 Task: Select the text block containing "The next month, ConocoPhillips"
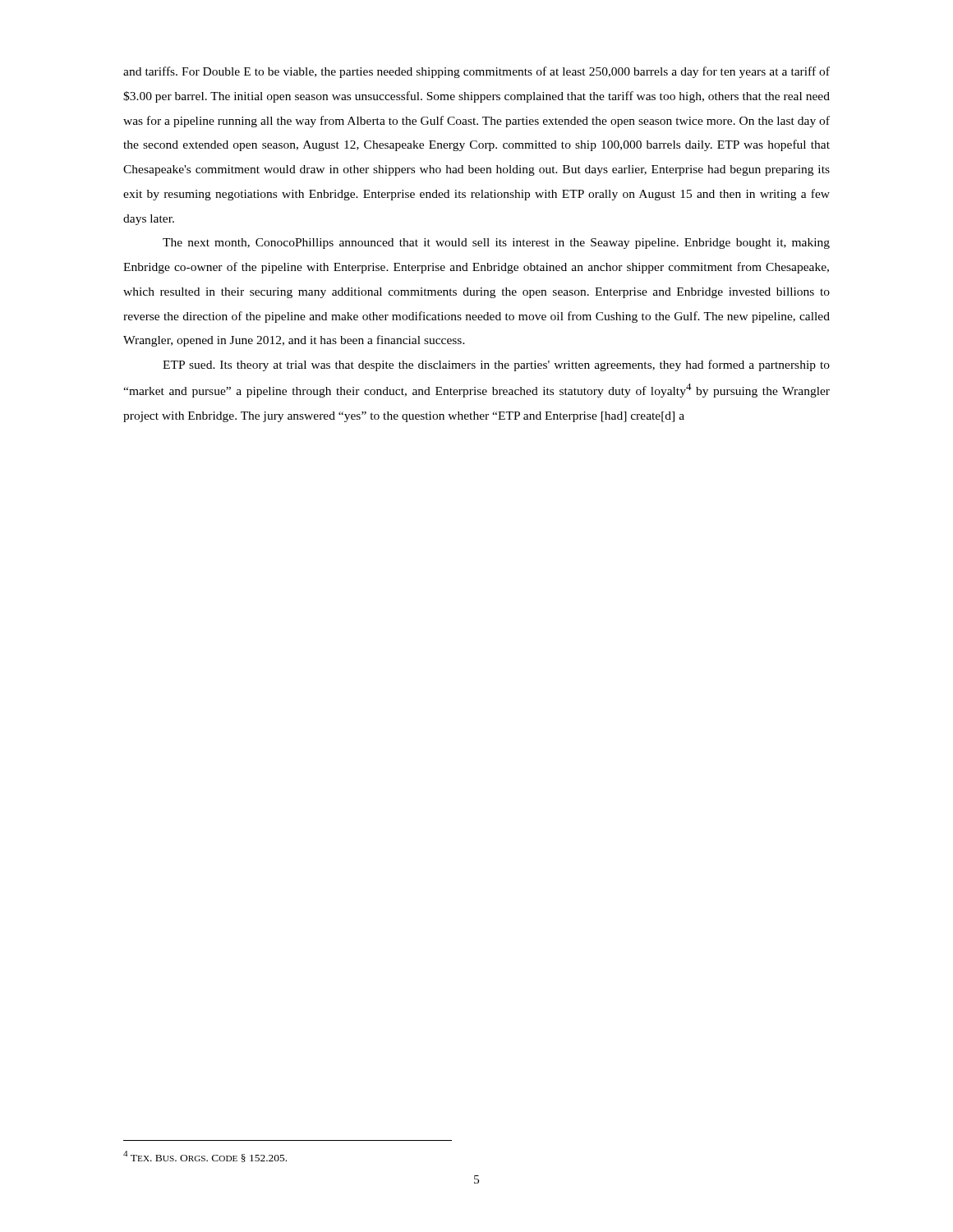(x=476, y=291)
